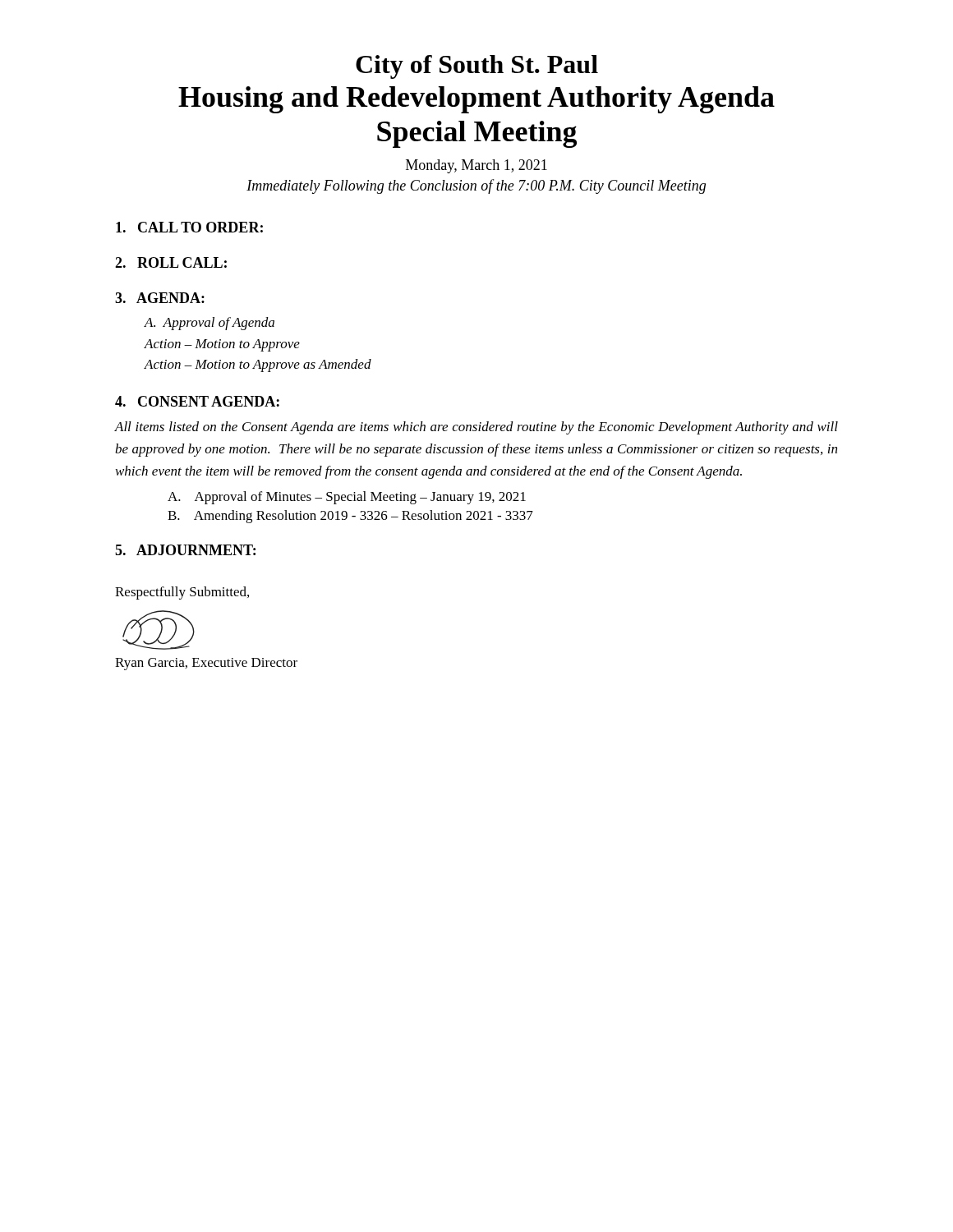
Task: Select the list item with the text "B. Amending Resolution 2019 - 3326 –"
Action: (350, 515)
